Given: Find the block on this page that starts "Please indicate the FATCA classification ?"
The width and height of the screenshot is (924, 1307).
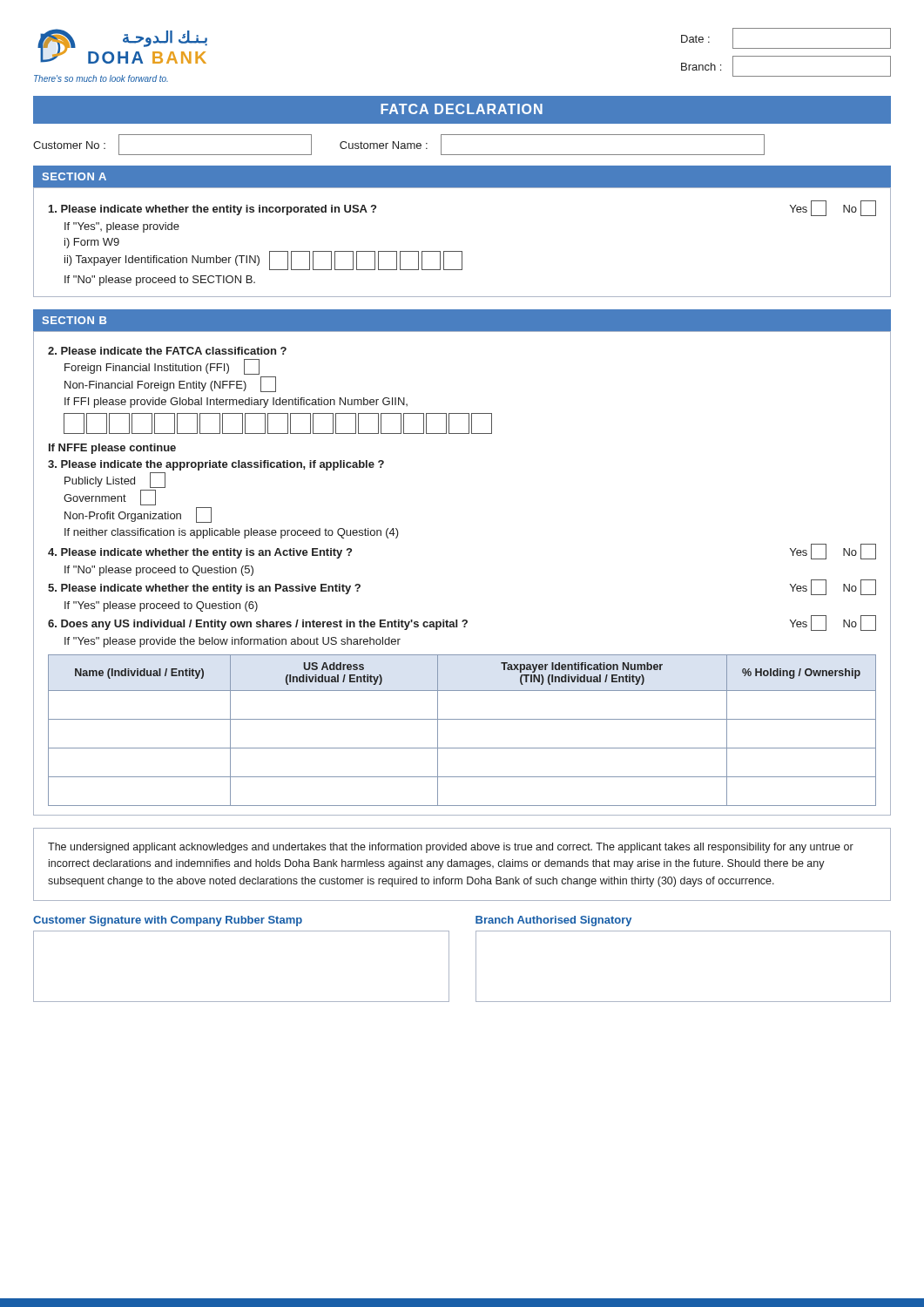Looking at the screenshot, I should click(x=167, y=351).
